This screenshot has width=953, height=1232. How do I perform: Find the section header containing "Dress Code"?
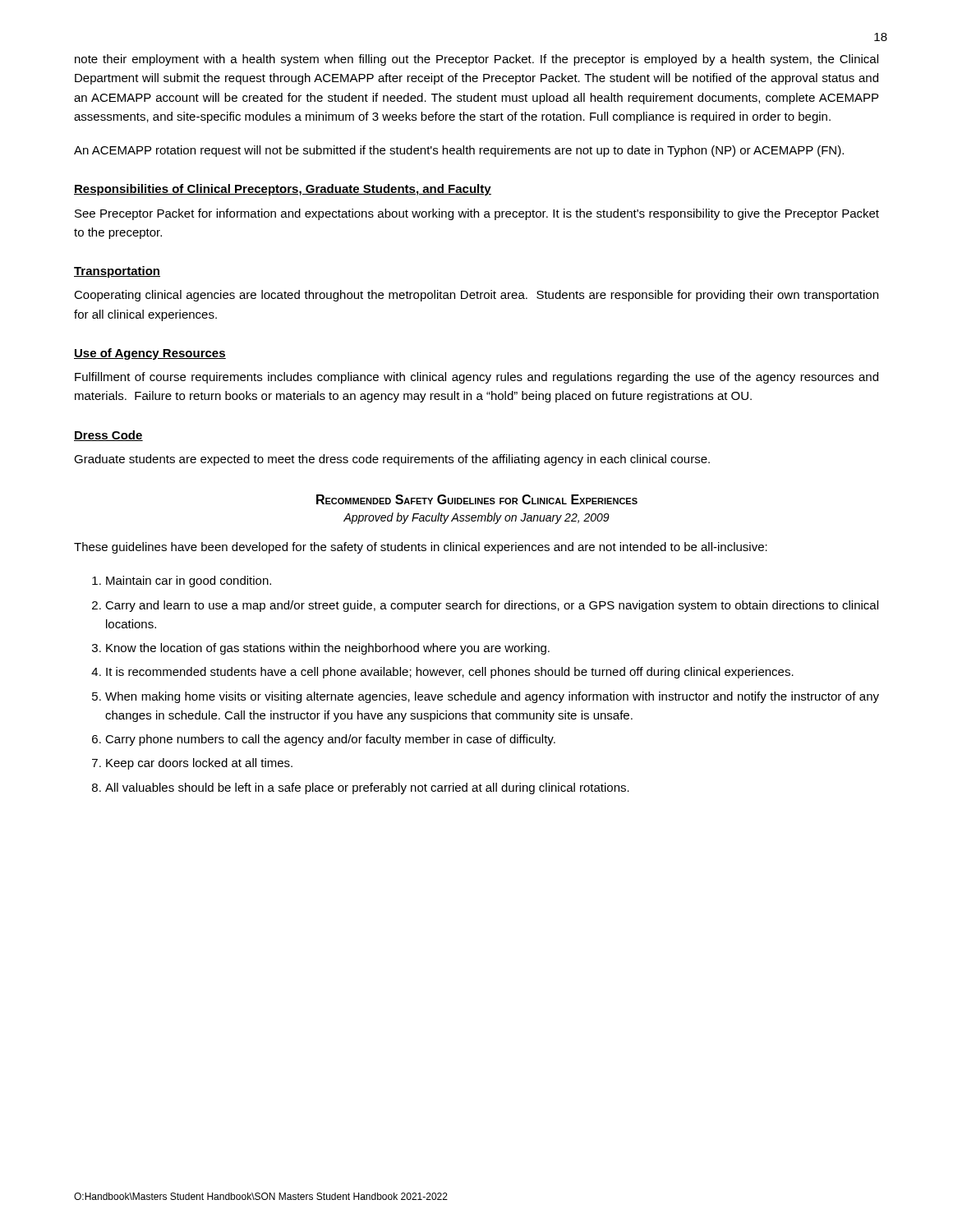(108, 434)
